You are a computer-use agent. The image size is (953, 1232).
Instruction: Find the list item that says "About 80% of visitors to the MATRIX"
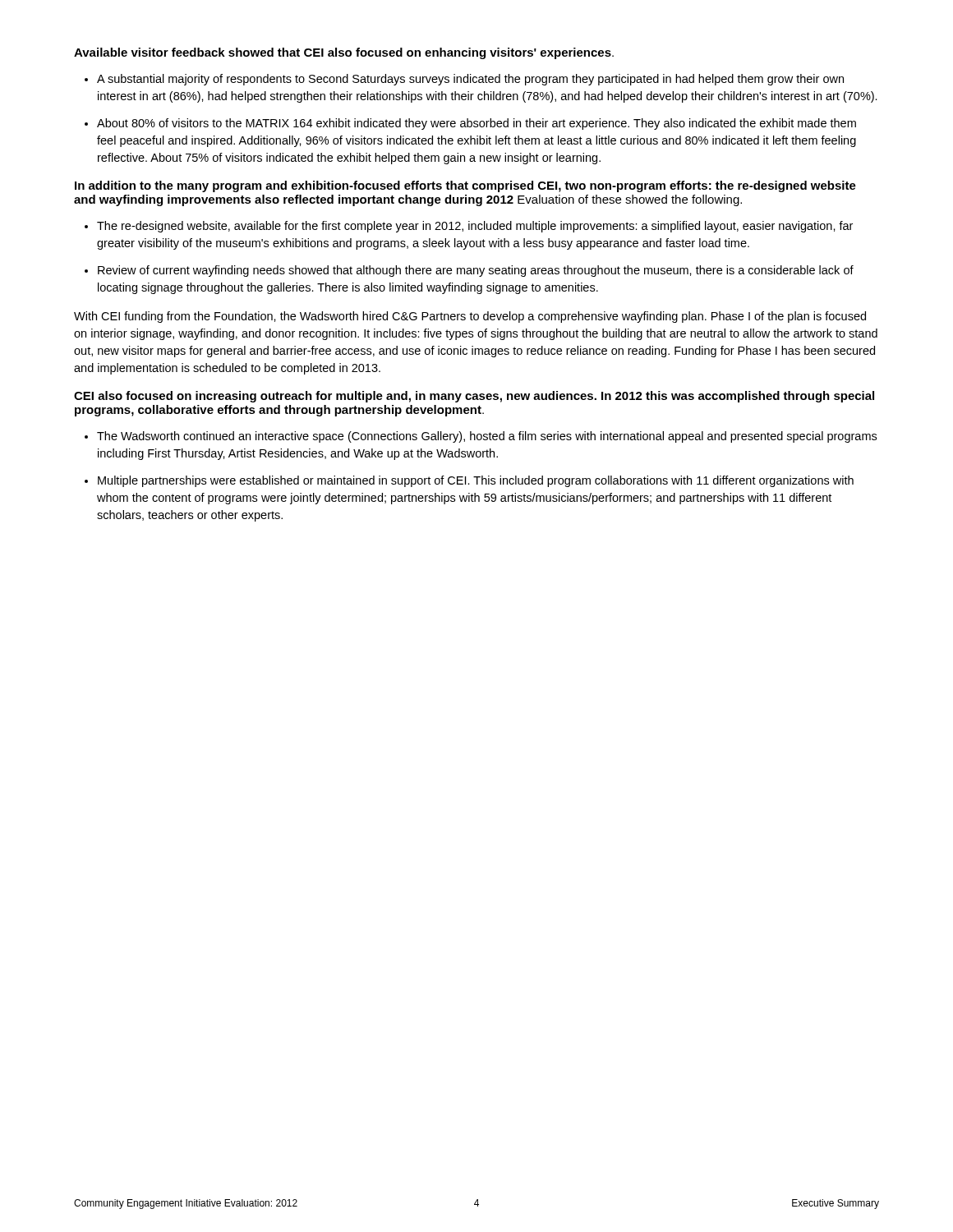477,141
